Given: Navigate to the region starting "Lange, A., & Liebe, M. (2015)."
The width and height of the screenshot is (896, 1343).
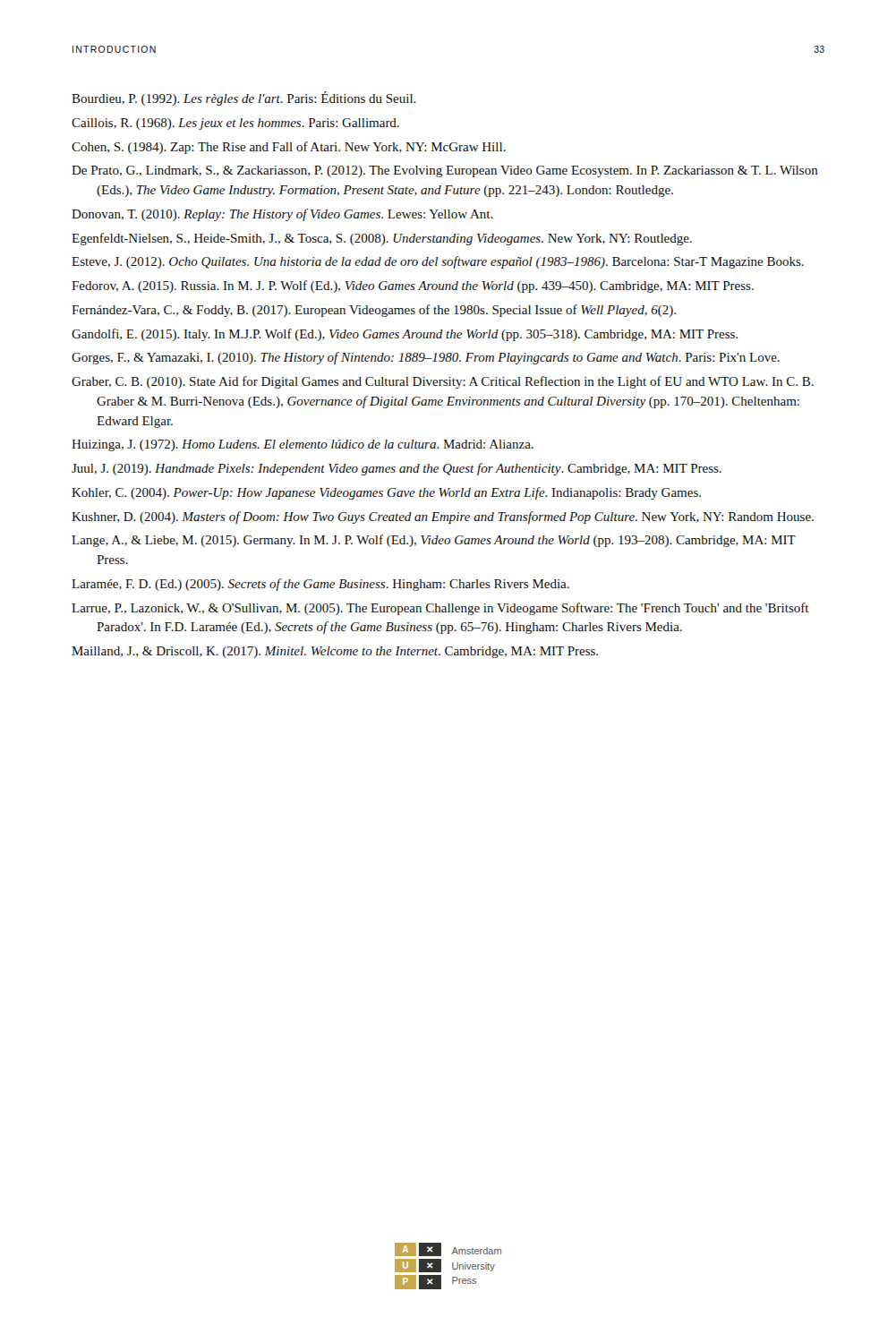Looking at the screenshot, I should click(433, 550).
